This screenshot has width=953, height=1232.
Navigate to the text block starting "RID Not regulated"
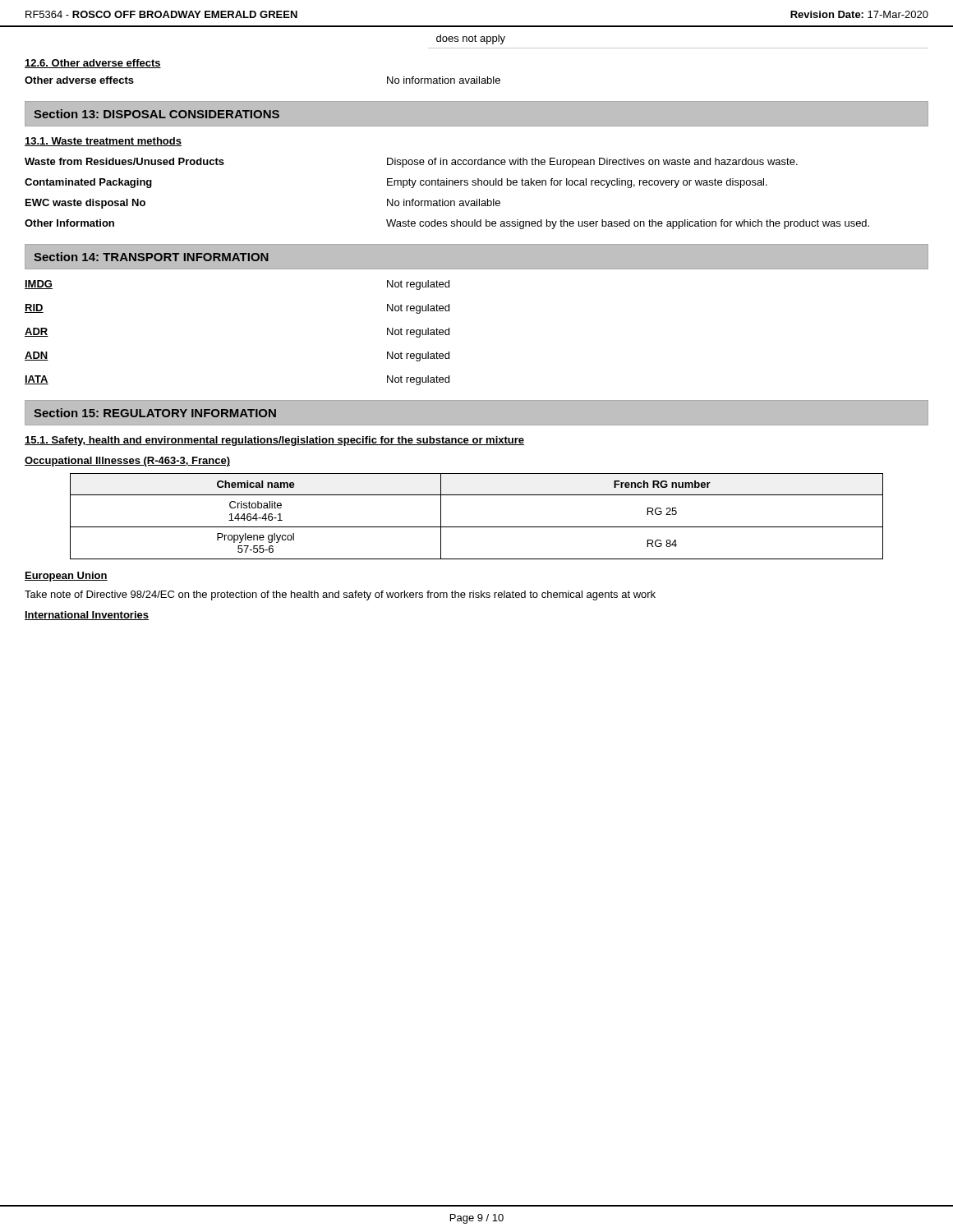click(34, 308)
